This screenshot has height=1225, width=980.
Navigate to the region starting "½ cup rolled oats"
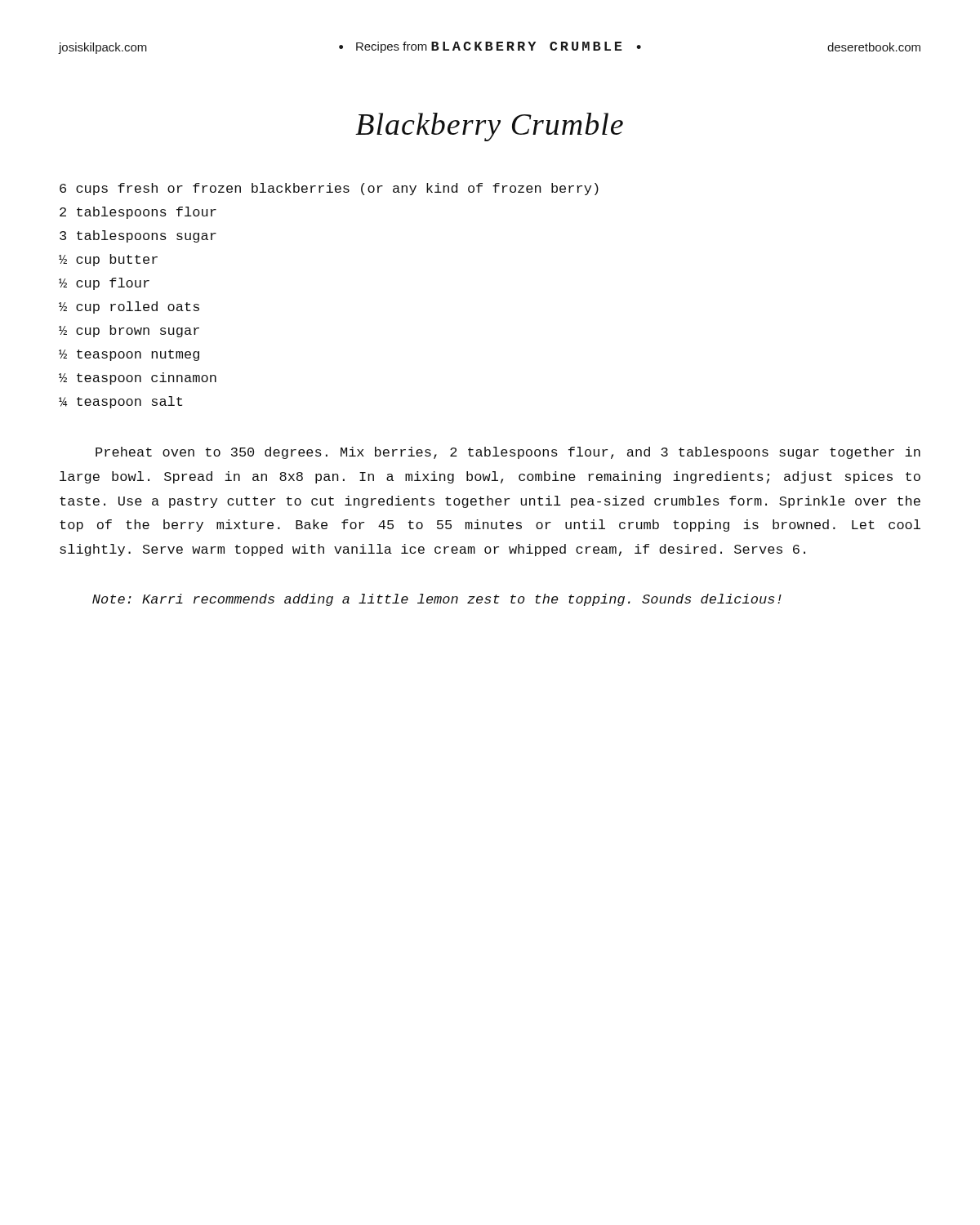(x=130, y=307)
